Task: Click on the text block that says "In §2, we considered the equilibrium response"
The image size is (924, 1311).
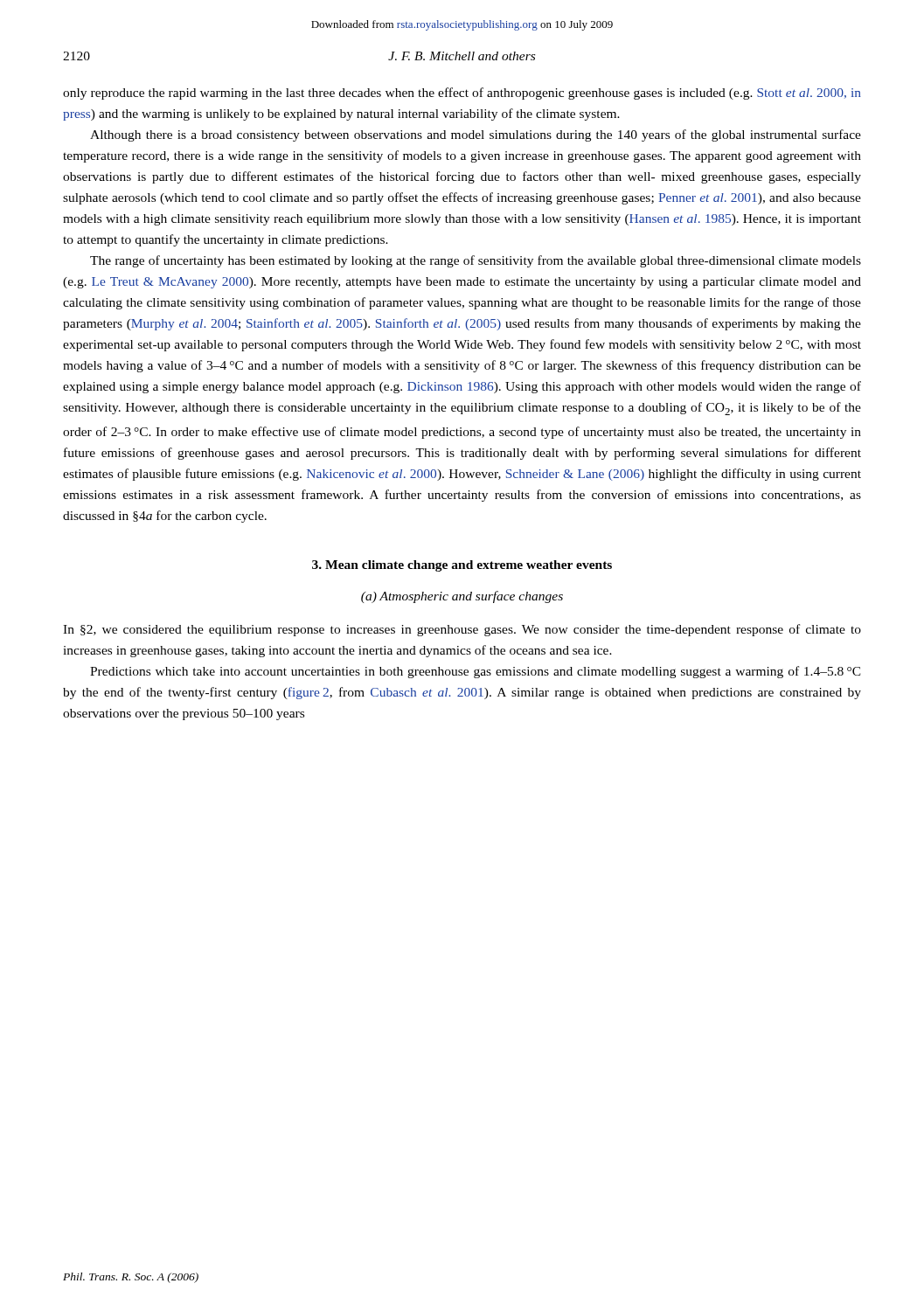Action: point(462,639)
